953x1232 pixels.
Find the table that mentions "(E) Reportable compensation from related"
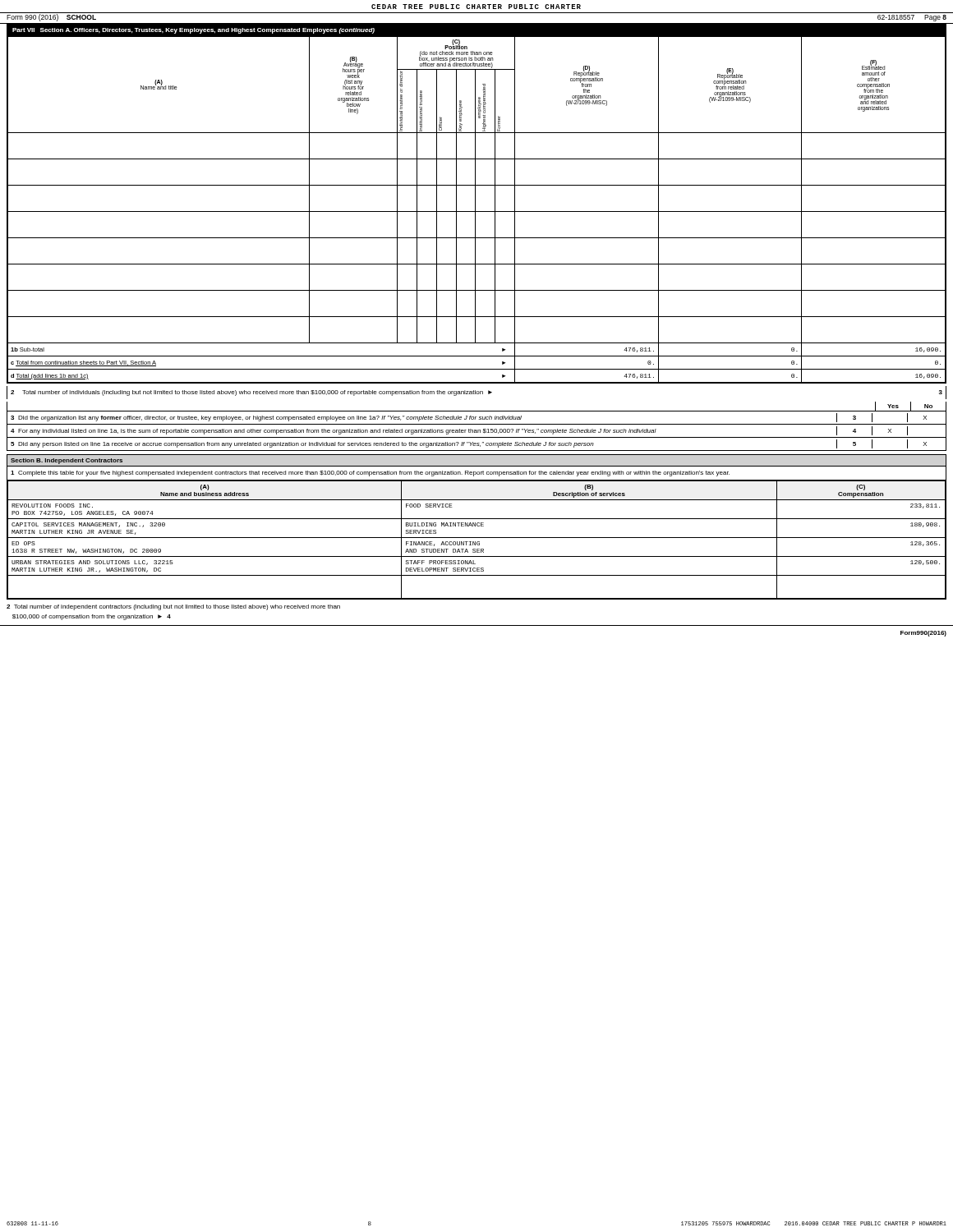tap(476, 210)
